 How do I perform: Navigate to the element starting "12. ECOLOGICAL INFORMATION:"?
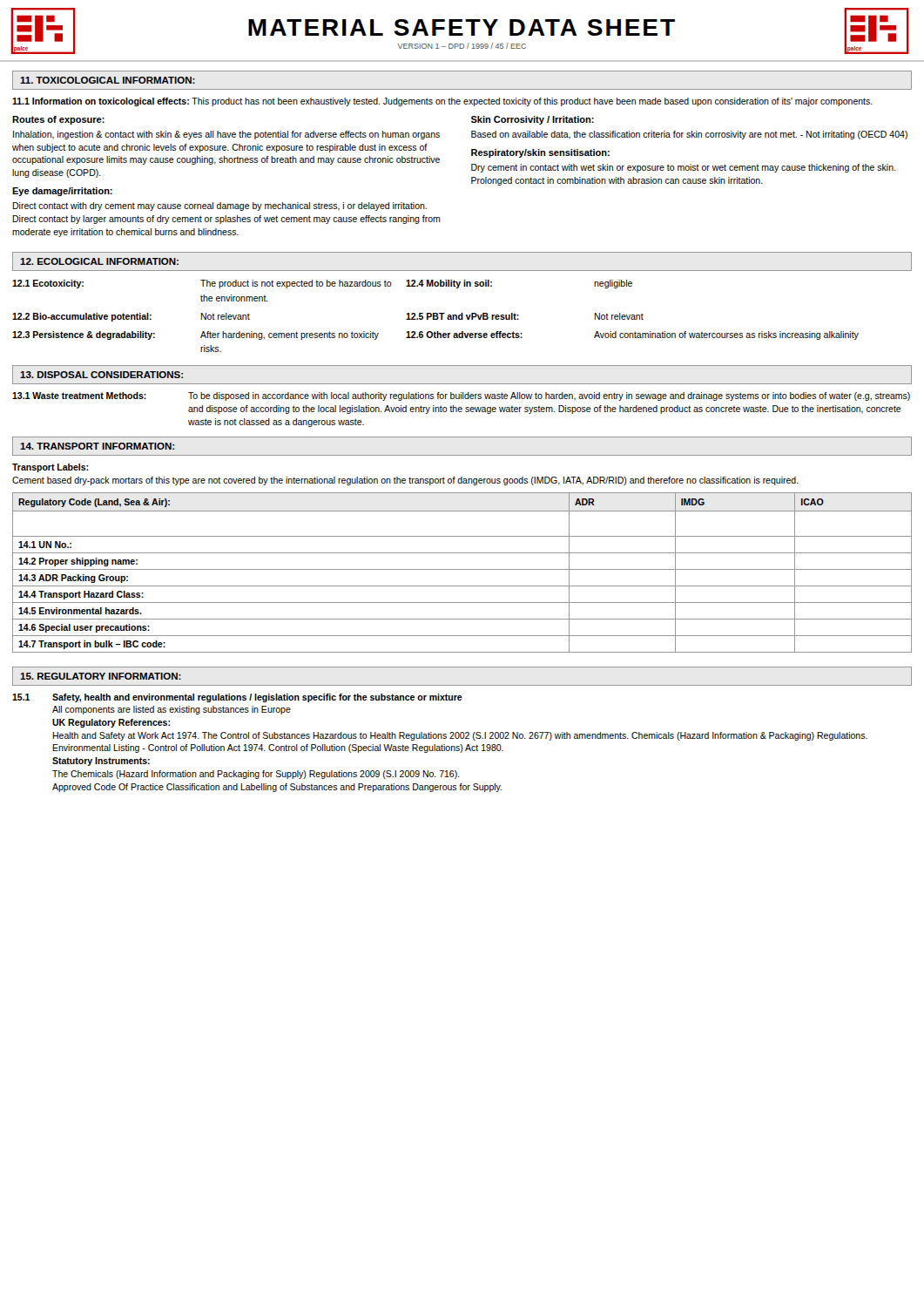click(x=100, y=262)
